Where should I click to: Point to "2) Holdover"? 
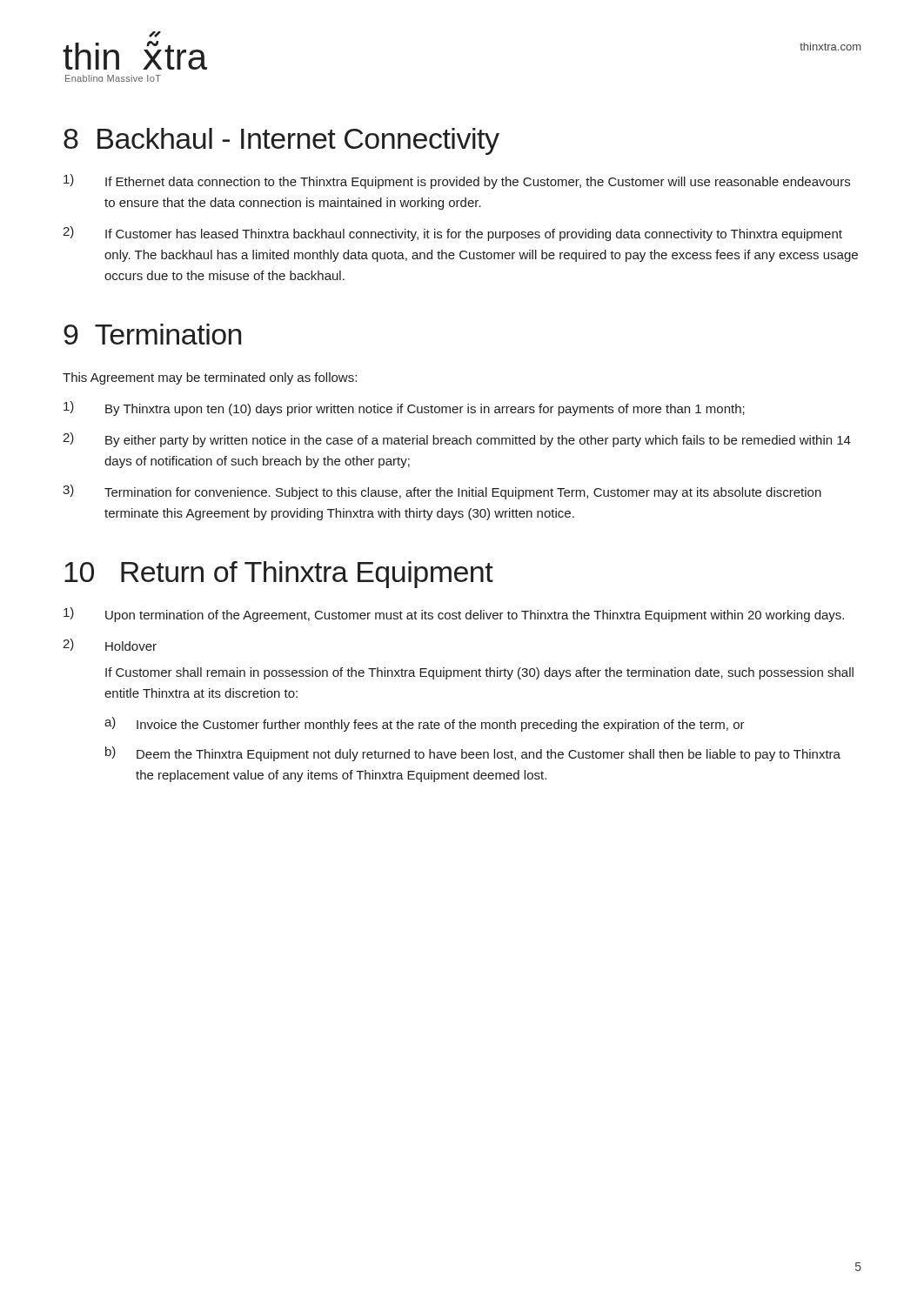(x=110, y=645)
